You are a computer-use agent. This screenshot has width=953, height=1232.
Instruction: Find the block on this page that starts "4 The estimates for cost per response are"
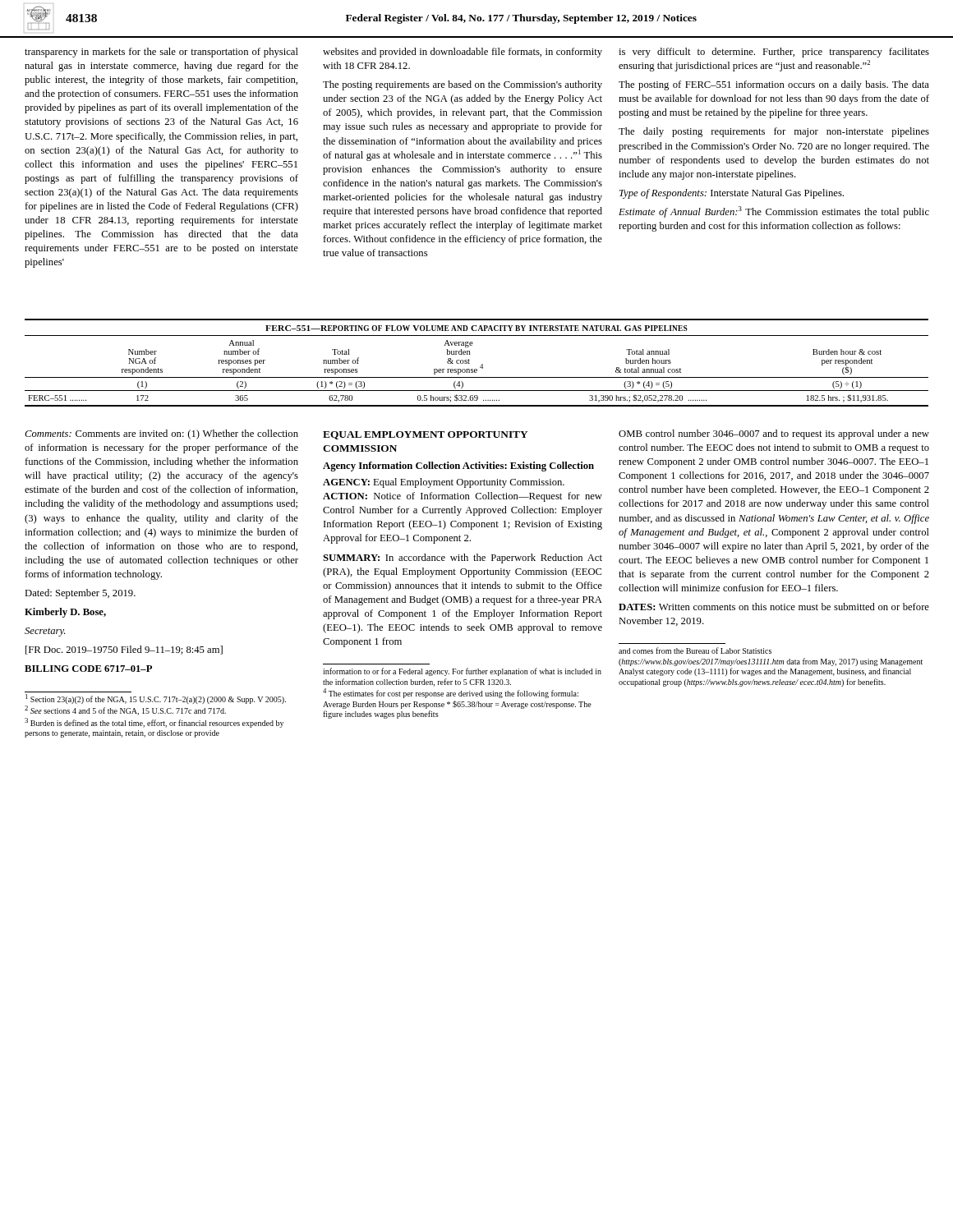pos(457,704)
